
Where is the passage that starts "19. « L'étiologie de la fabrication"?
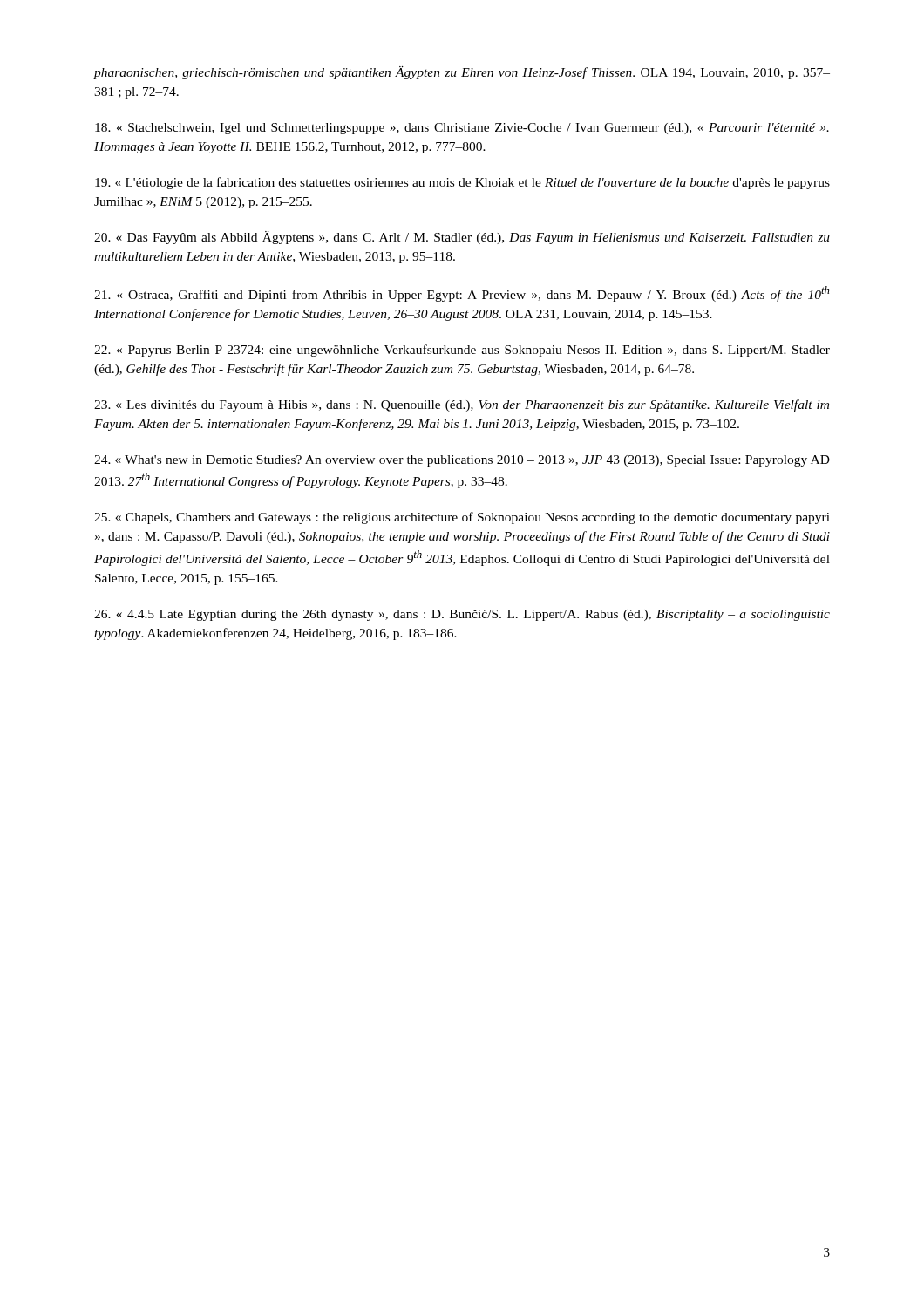[462, 191]
